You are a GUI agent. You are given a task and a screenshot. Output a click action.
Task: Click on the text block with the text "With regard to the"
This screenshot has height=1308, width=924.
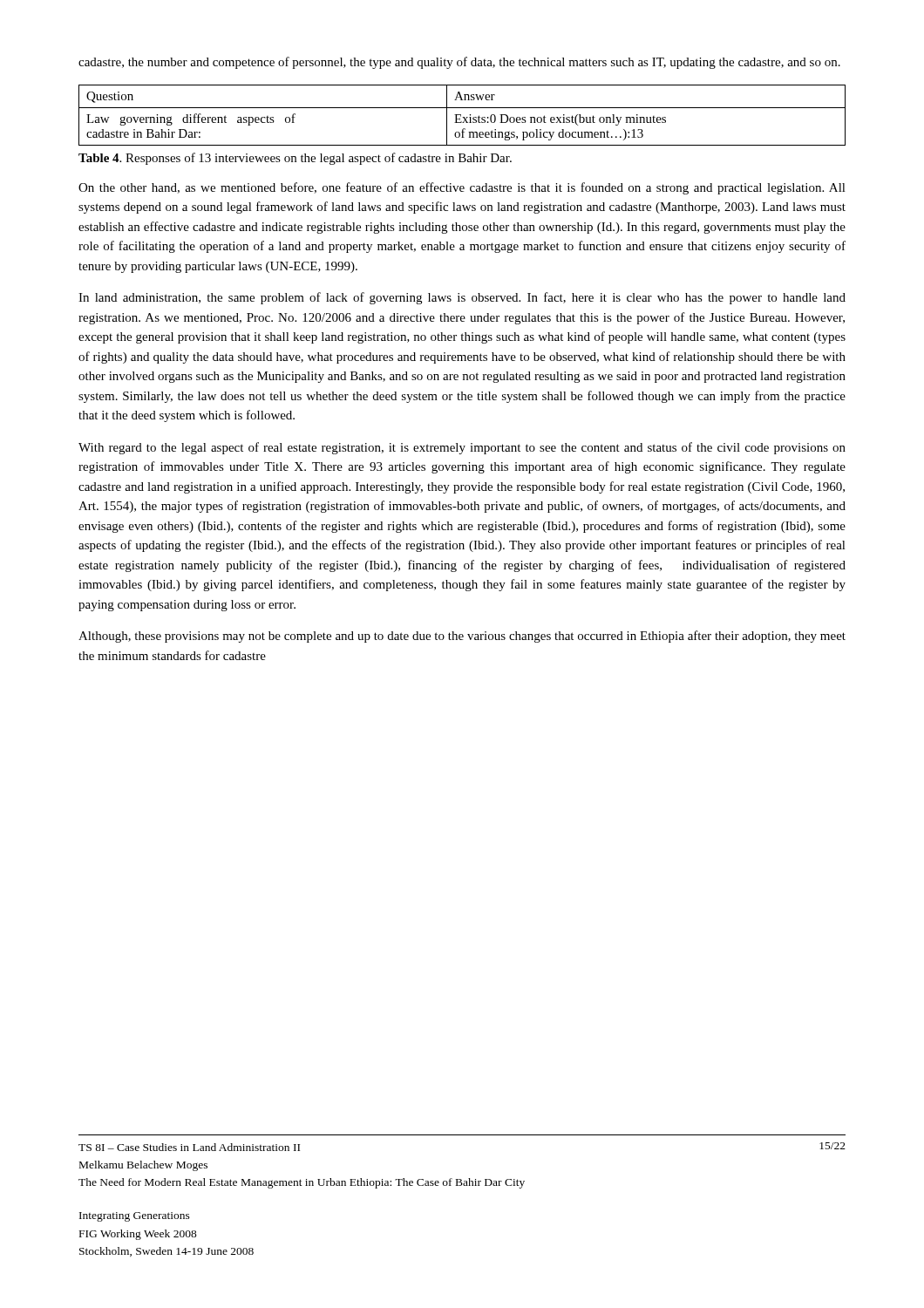[x=462, y=525]
